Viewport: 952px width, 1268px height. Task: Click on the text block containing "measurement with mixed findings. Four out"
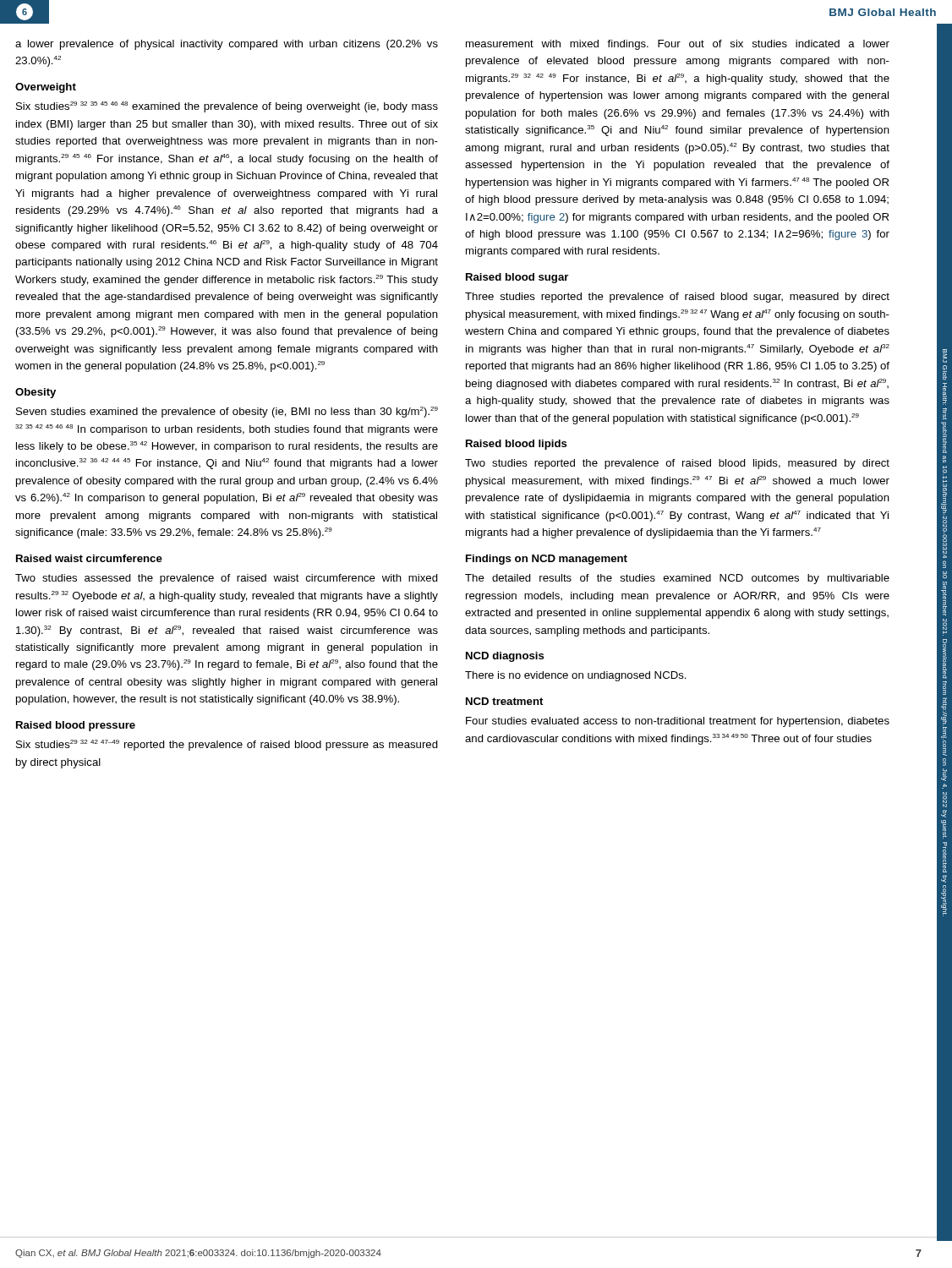(x=677, y=148)
